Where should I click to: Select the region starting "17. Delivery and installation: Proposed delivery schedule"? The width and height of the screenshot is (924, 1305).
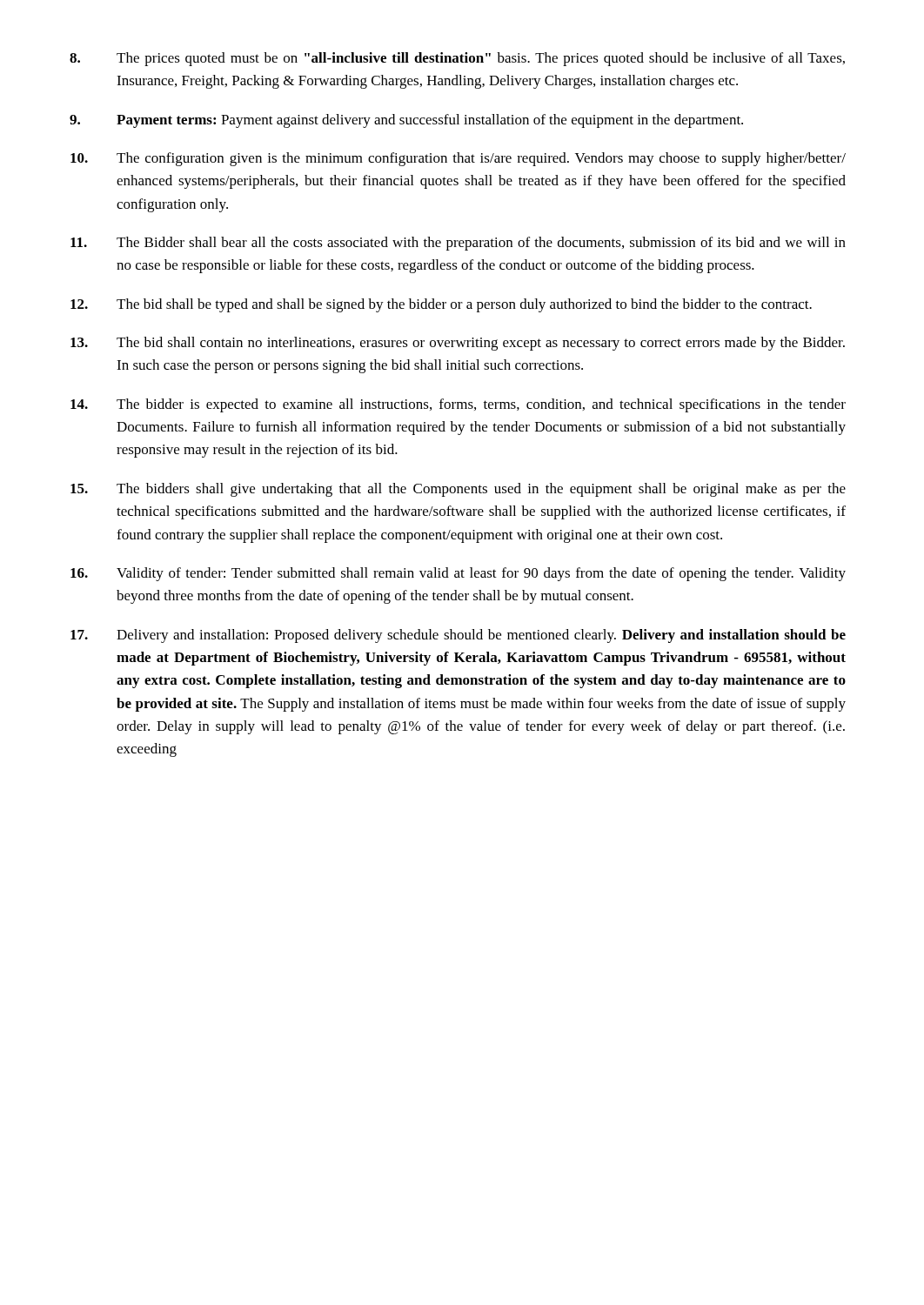pyautogui.click(x=458, y=692)
